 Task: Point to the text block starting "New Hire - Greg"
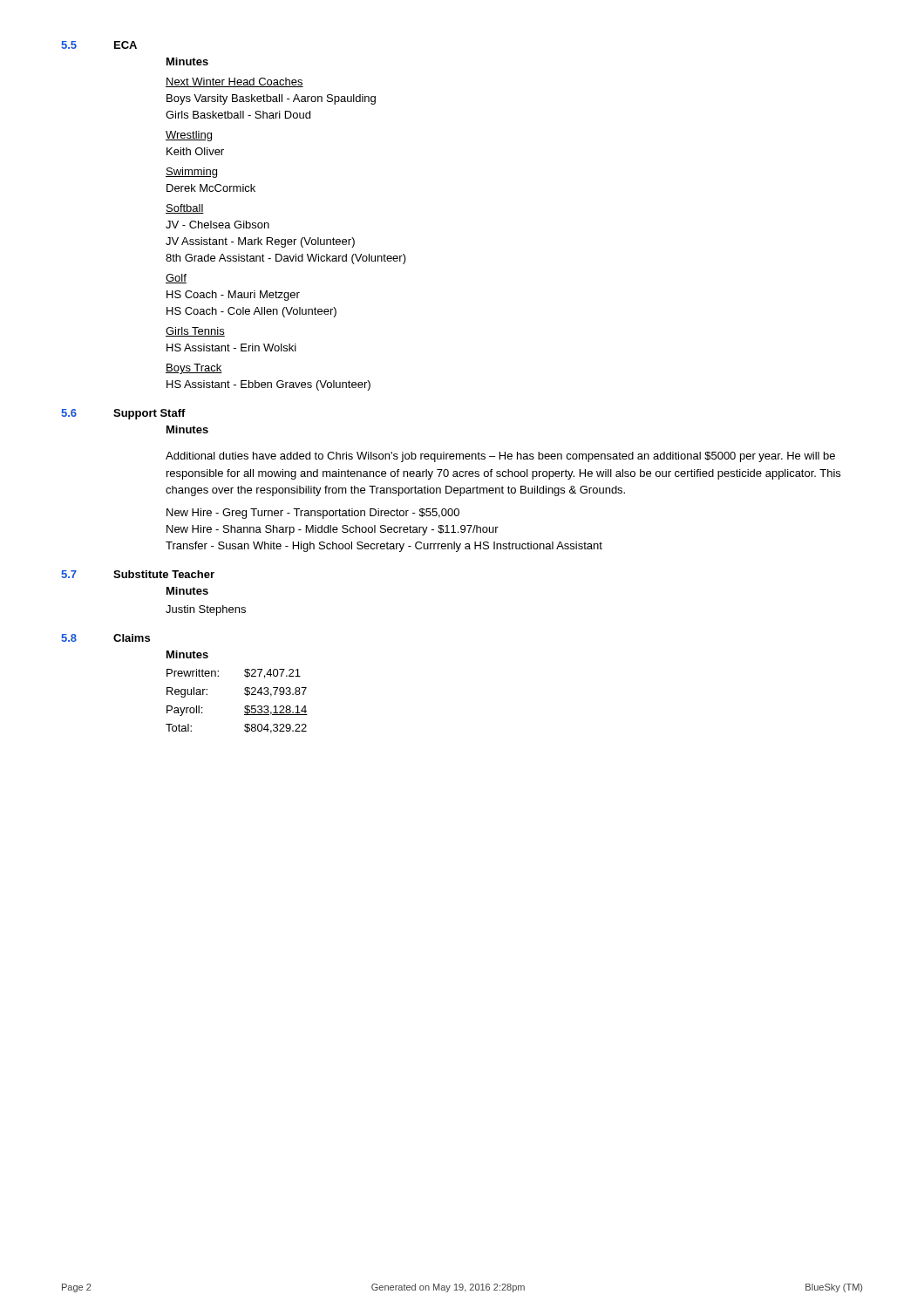click(313, 514)
